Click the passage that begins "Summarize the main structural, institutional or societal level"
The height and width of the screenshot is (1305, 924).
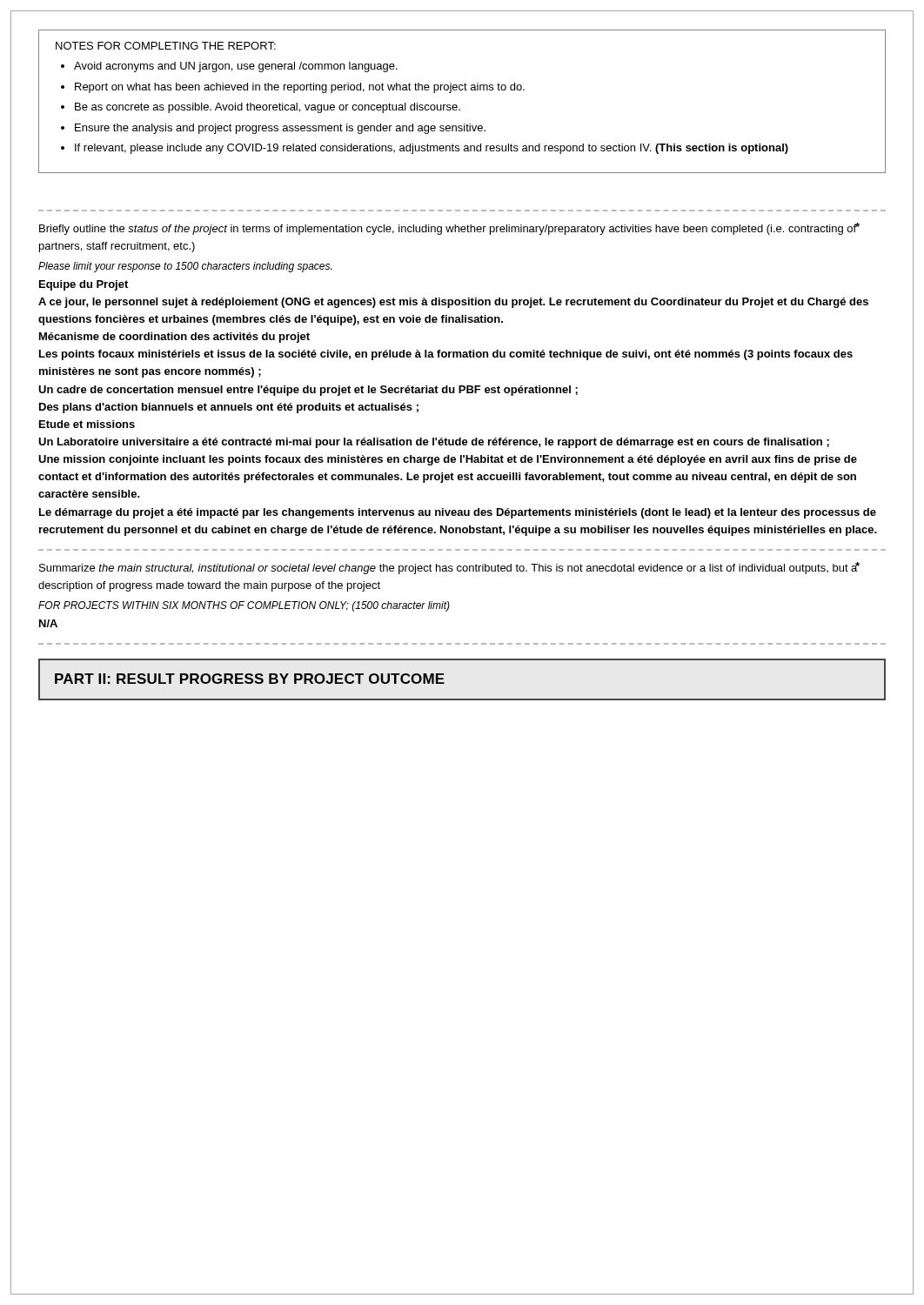click(x=448, y=576)
